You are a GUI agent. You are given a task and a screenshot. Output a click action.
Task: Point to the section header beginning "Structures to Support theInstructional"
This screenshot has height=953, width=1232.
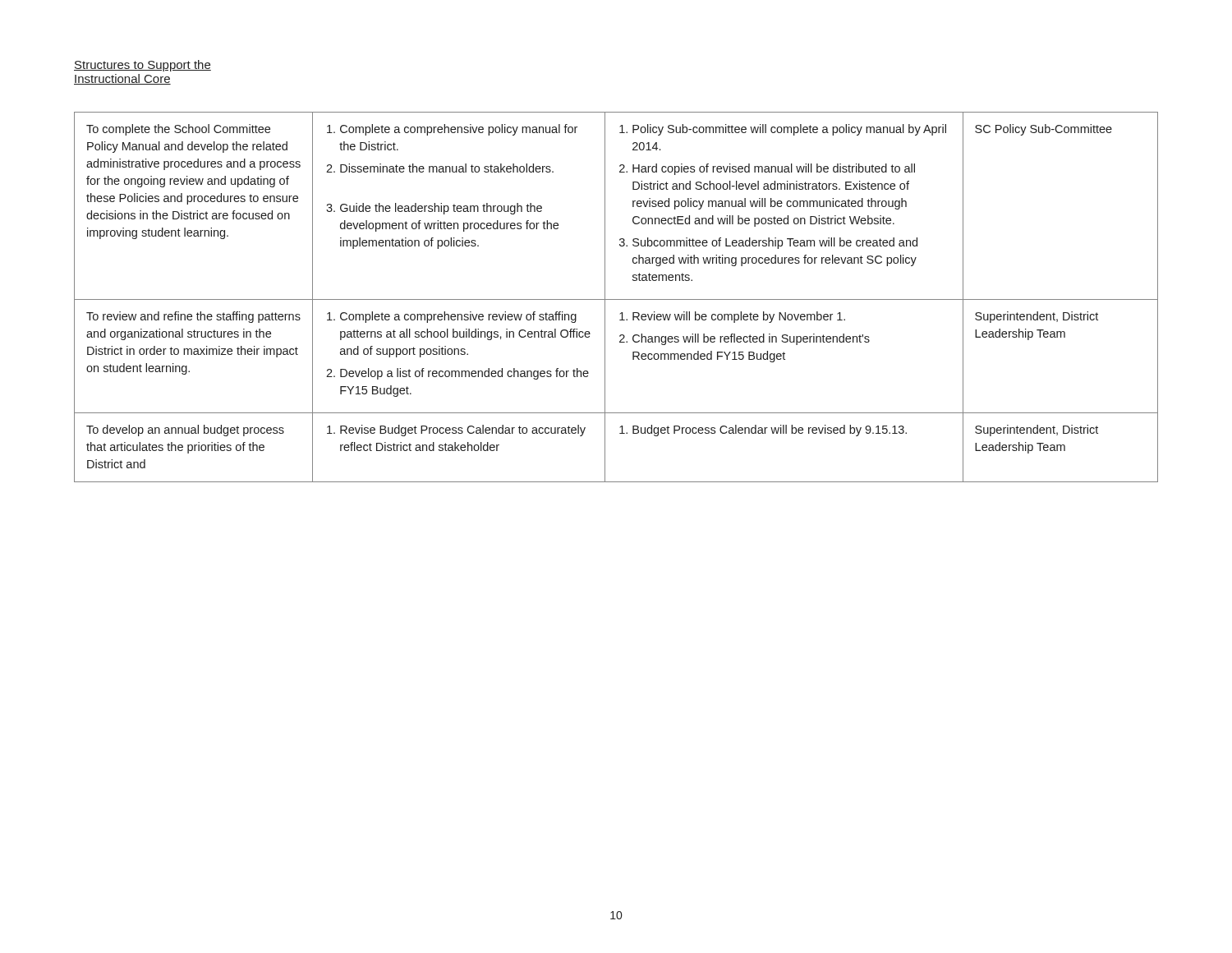click(x=142, y=71)
